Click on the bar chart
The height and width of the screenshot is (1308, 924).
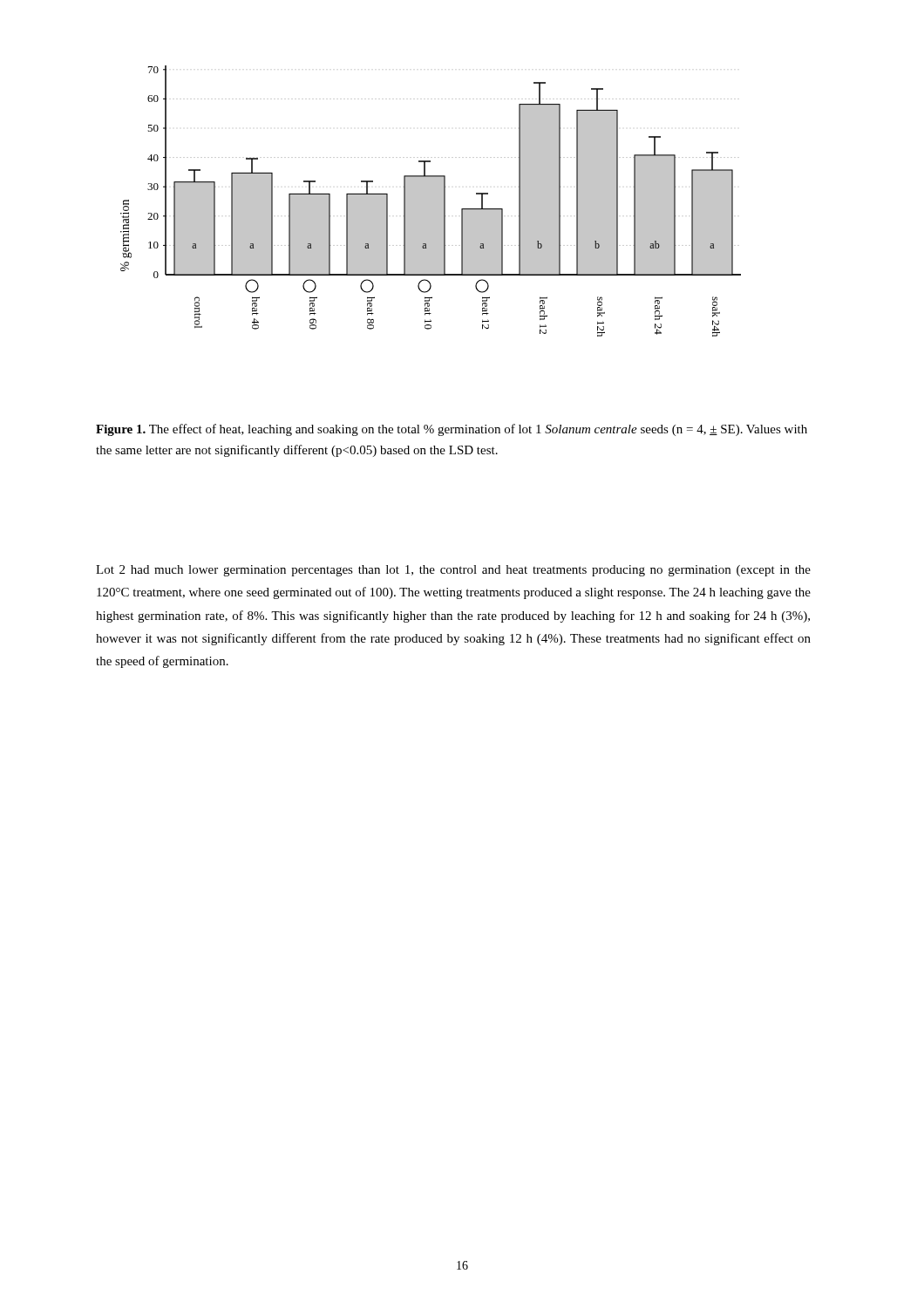pyautogui.click(x=445, y=237)
